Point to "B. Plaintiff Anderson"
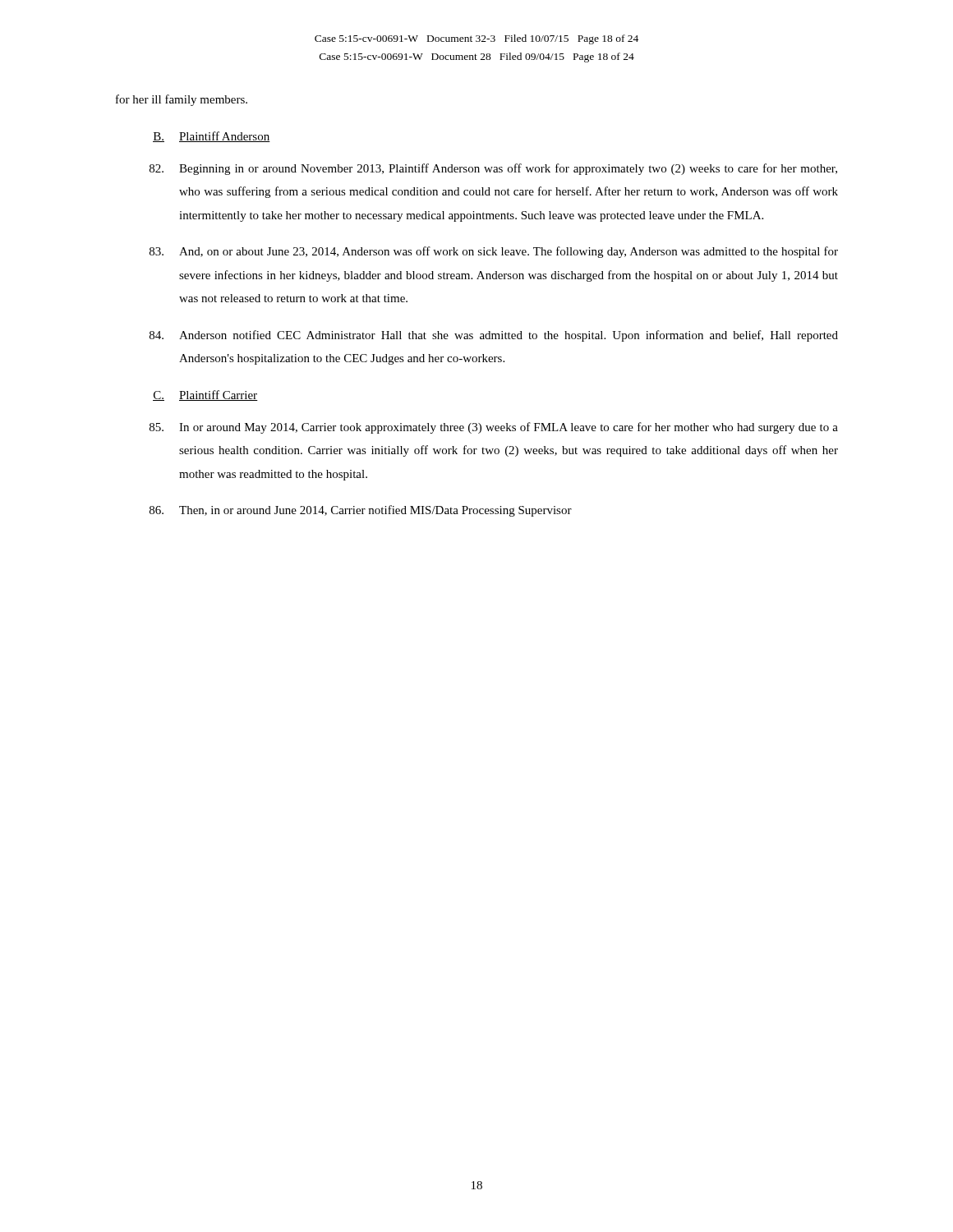This screenshot has height=1232, width=953. pyautogui.click(x=192, y=137)
